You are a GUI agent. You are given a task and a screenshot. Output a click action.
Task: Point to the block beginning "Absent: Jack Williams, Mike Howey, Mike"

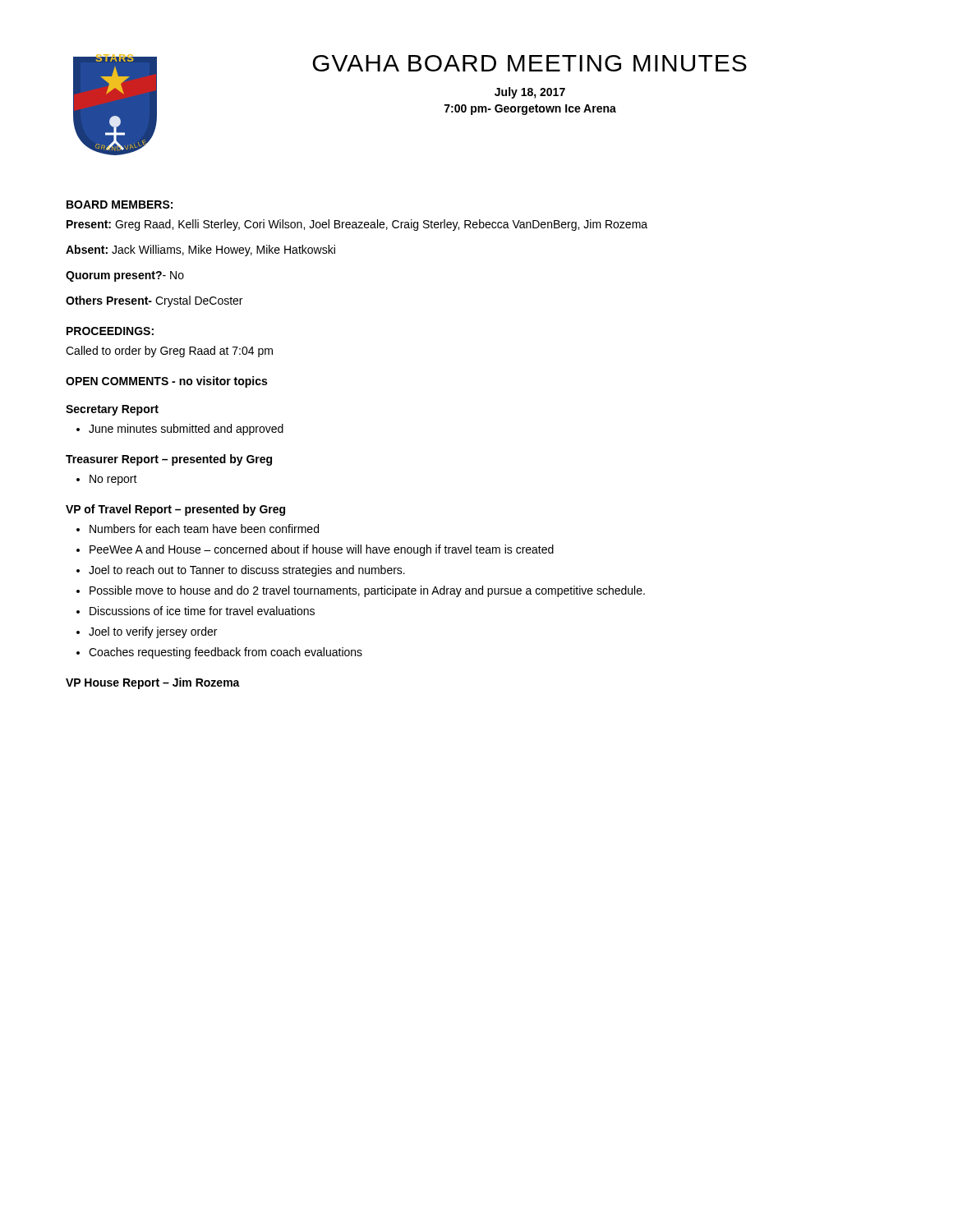coord(201,250)
